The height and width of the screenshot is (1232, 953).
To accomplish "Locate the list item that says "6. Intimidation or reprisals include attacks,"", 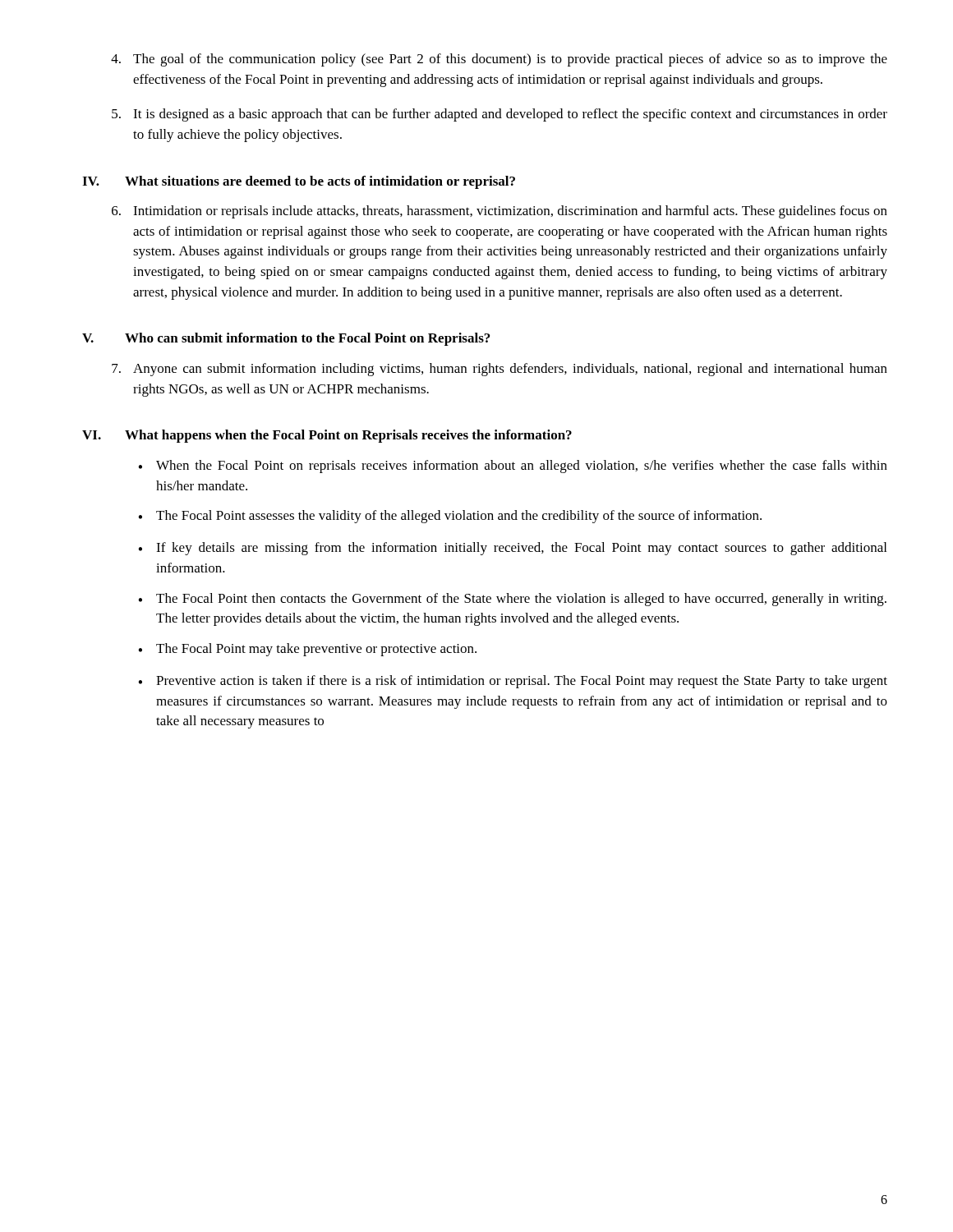I will click(485, 252).
